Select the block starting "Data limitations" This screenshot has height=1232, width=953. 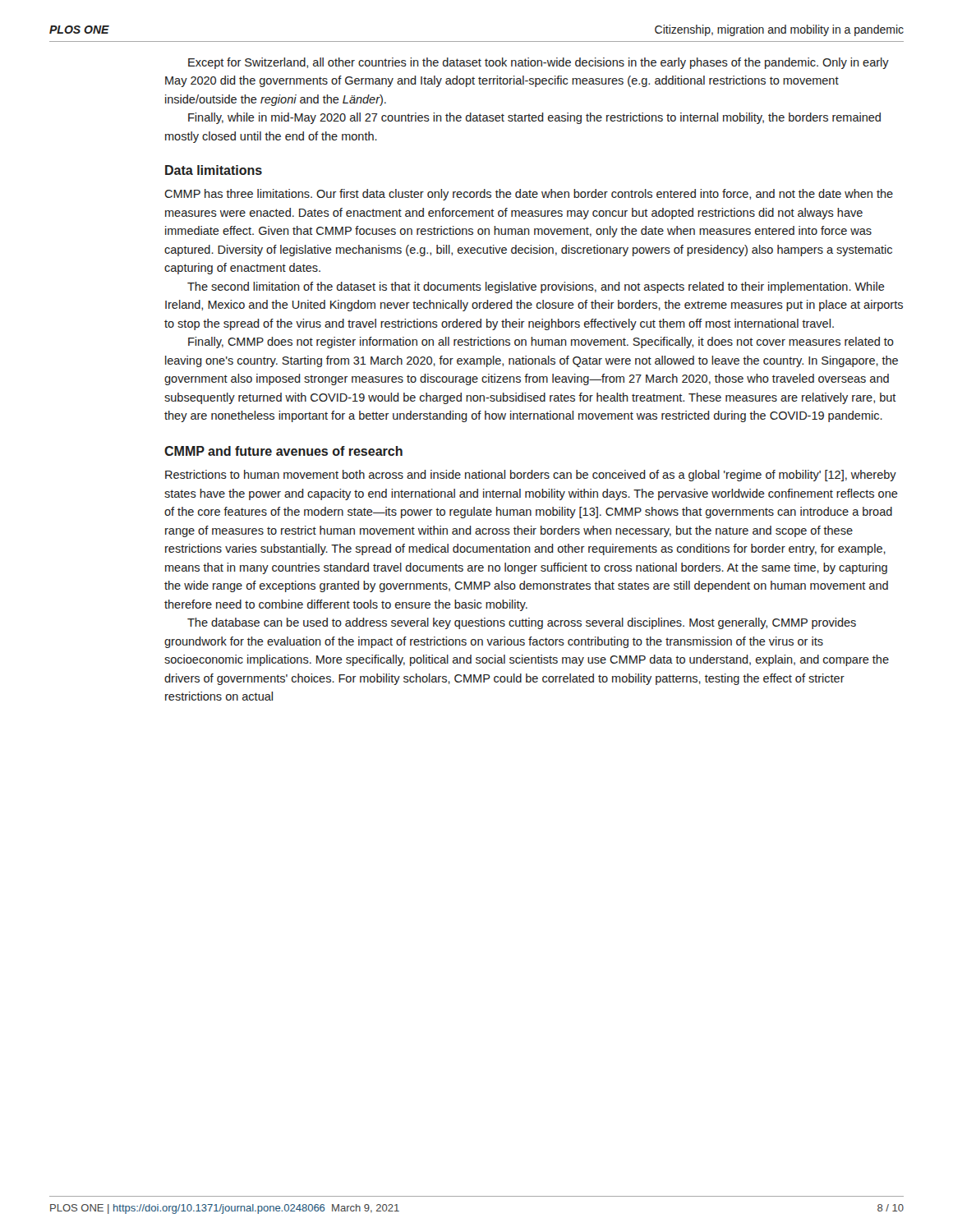213,171
